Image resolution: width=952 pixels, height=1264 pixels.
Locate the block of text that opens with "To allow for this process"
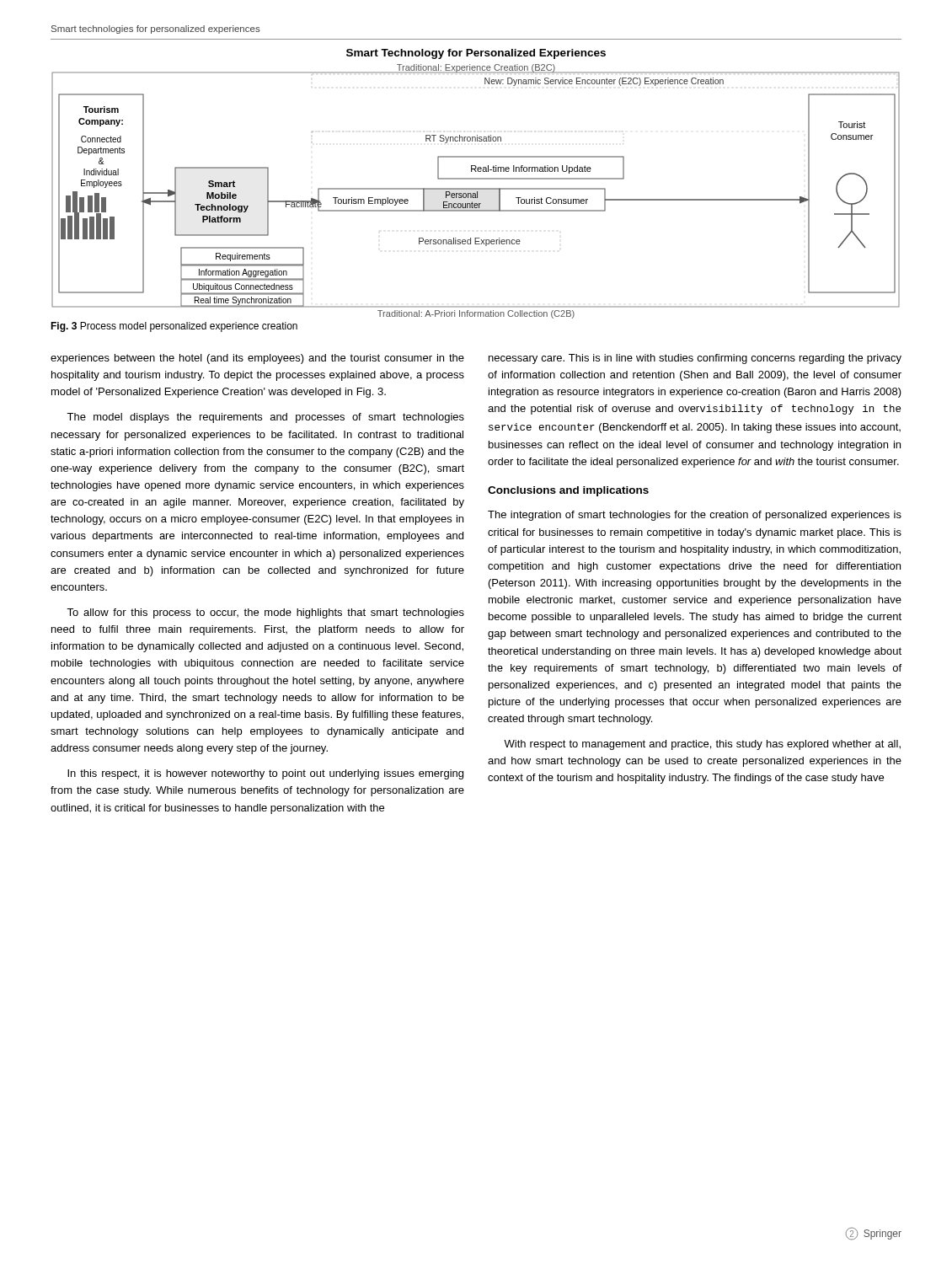click(257, 680)
